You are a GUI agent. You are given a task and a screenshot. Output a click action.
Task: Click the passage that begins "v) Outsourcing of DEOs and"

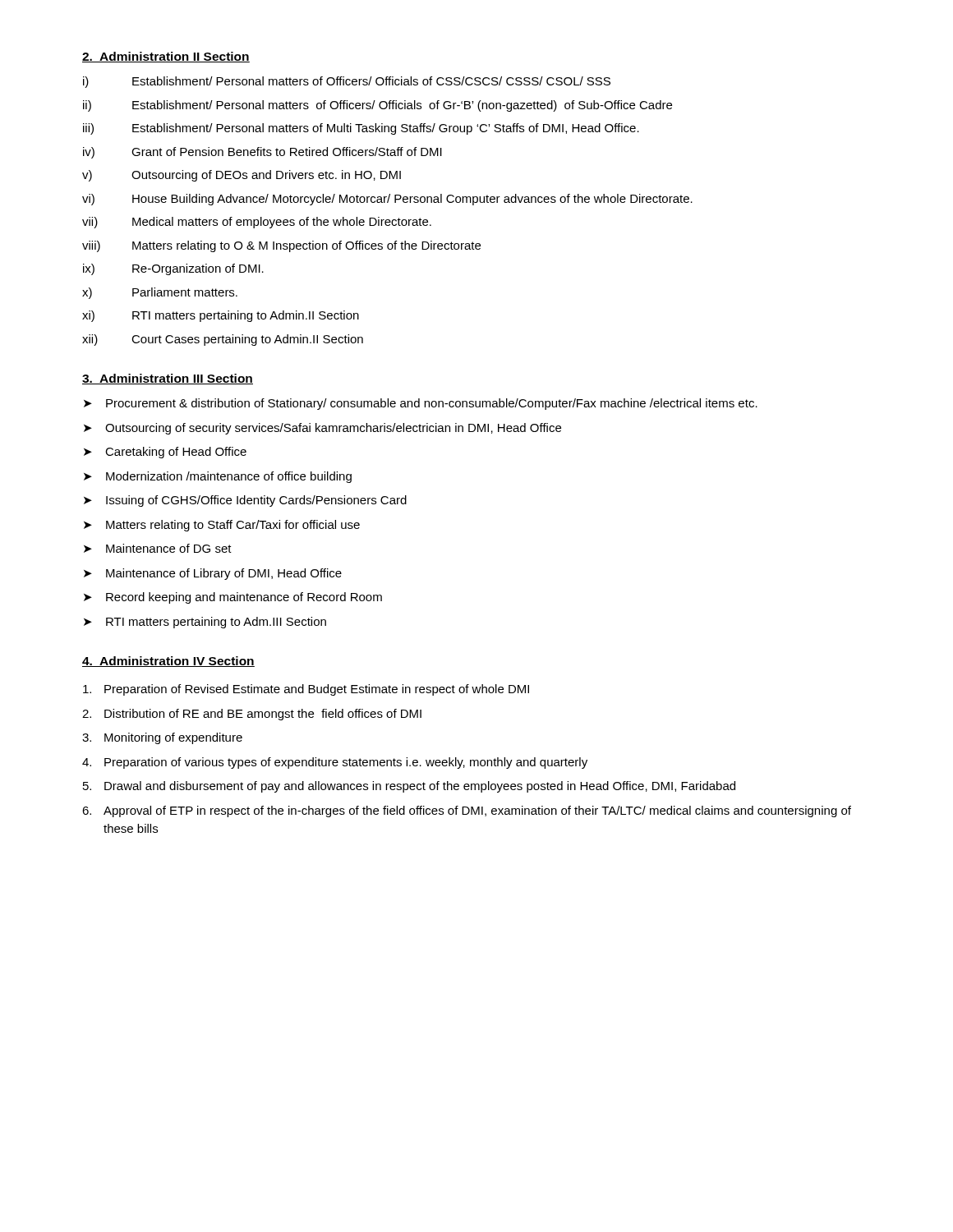pos(242,176)
